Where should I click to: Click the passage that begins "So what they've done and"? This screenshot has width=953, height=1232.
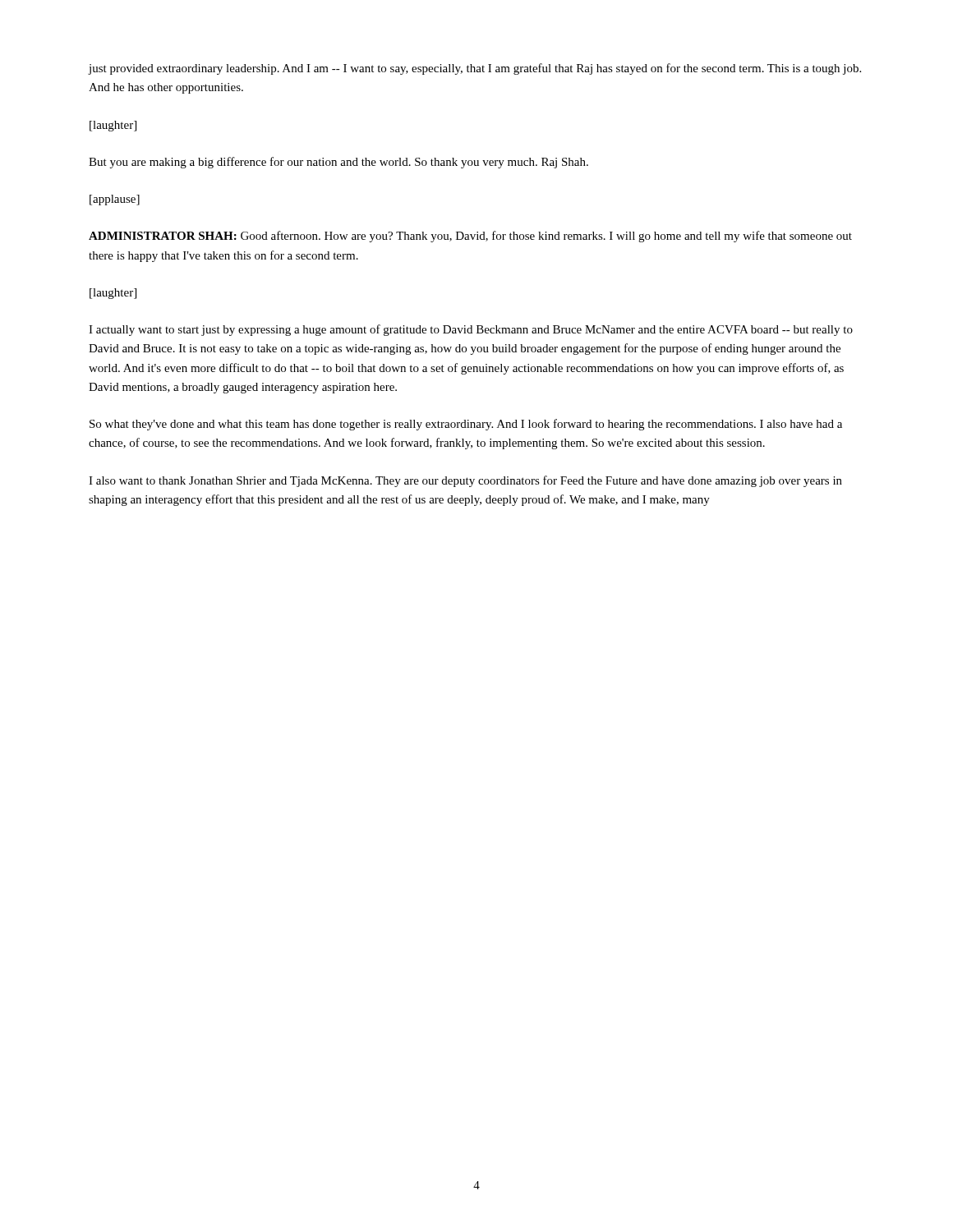466,433
